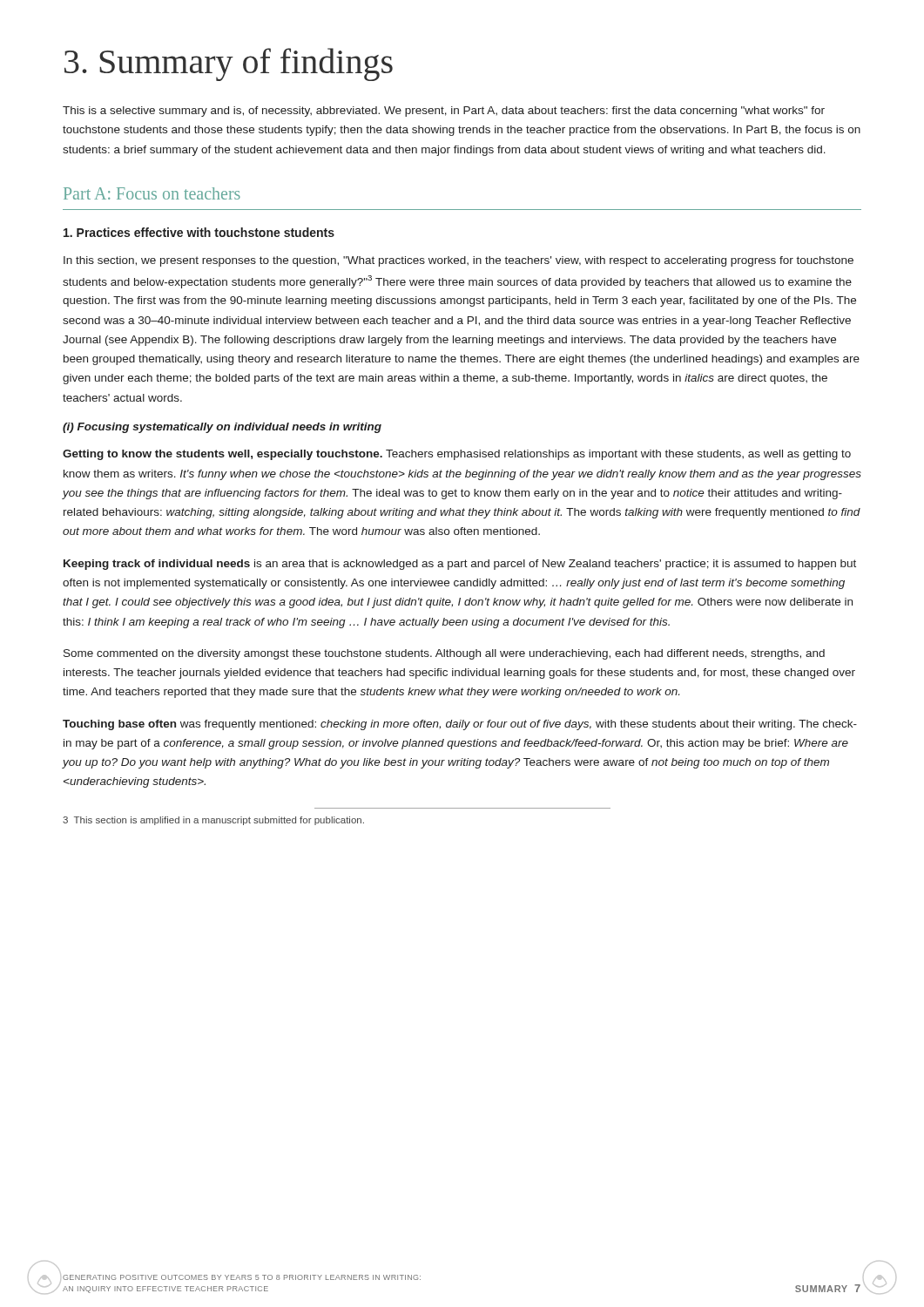
Task: Click on the section header that says "(i) Focusing systematically on individual"
Action: (222, 428)
